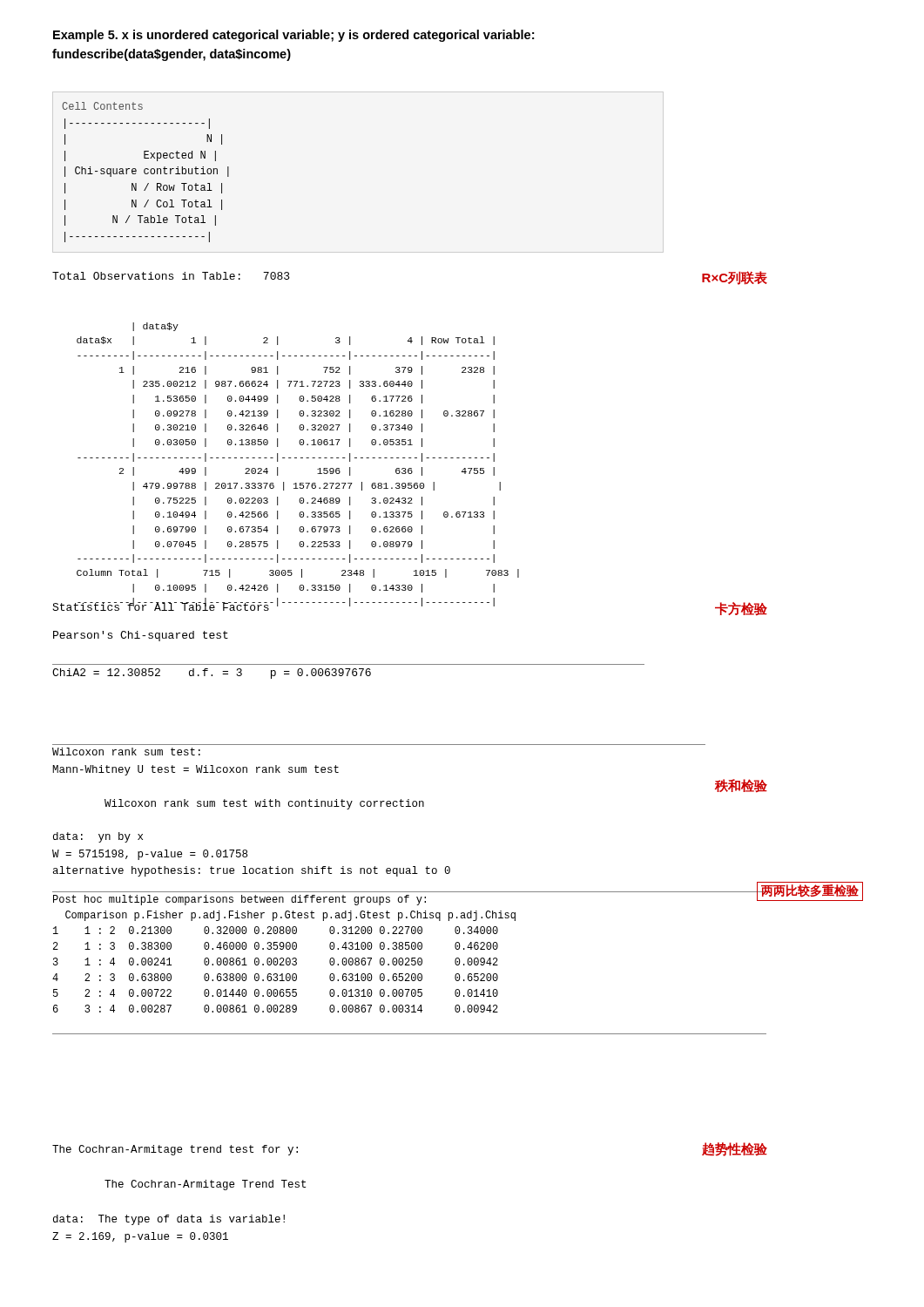Locate the block of text that opens with "The Cochran-Armitage trend test for y: The Cochran-Armitage"

coord(180,1194)
